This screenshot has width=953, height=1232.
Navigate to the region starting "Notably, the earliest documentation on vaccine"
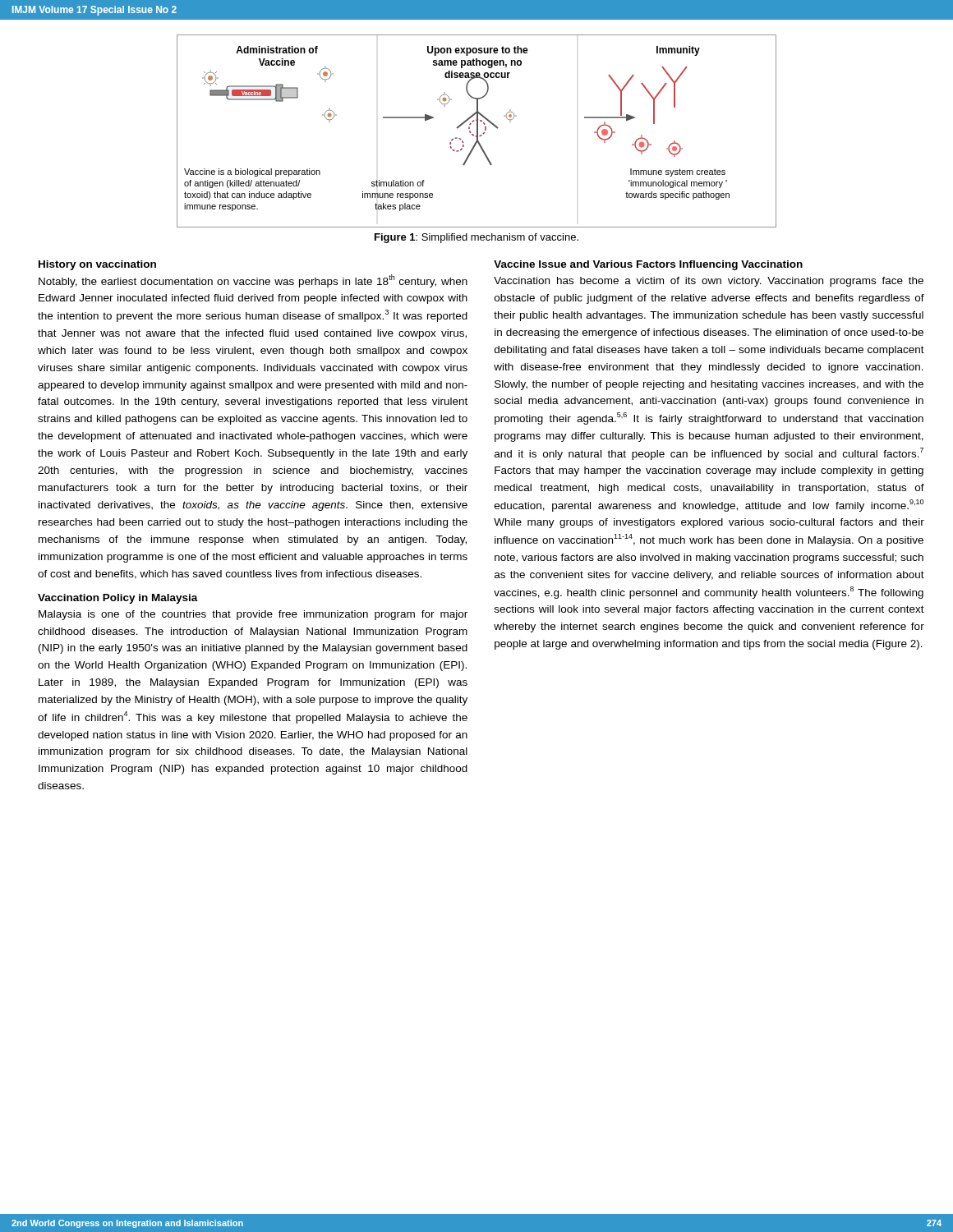pyautogui.click(x=253, y=428)
